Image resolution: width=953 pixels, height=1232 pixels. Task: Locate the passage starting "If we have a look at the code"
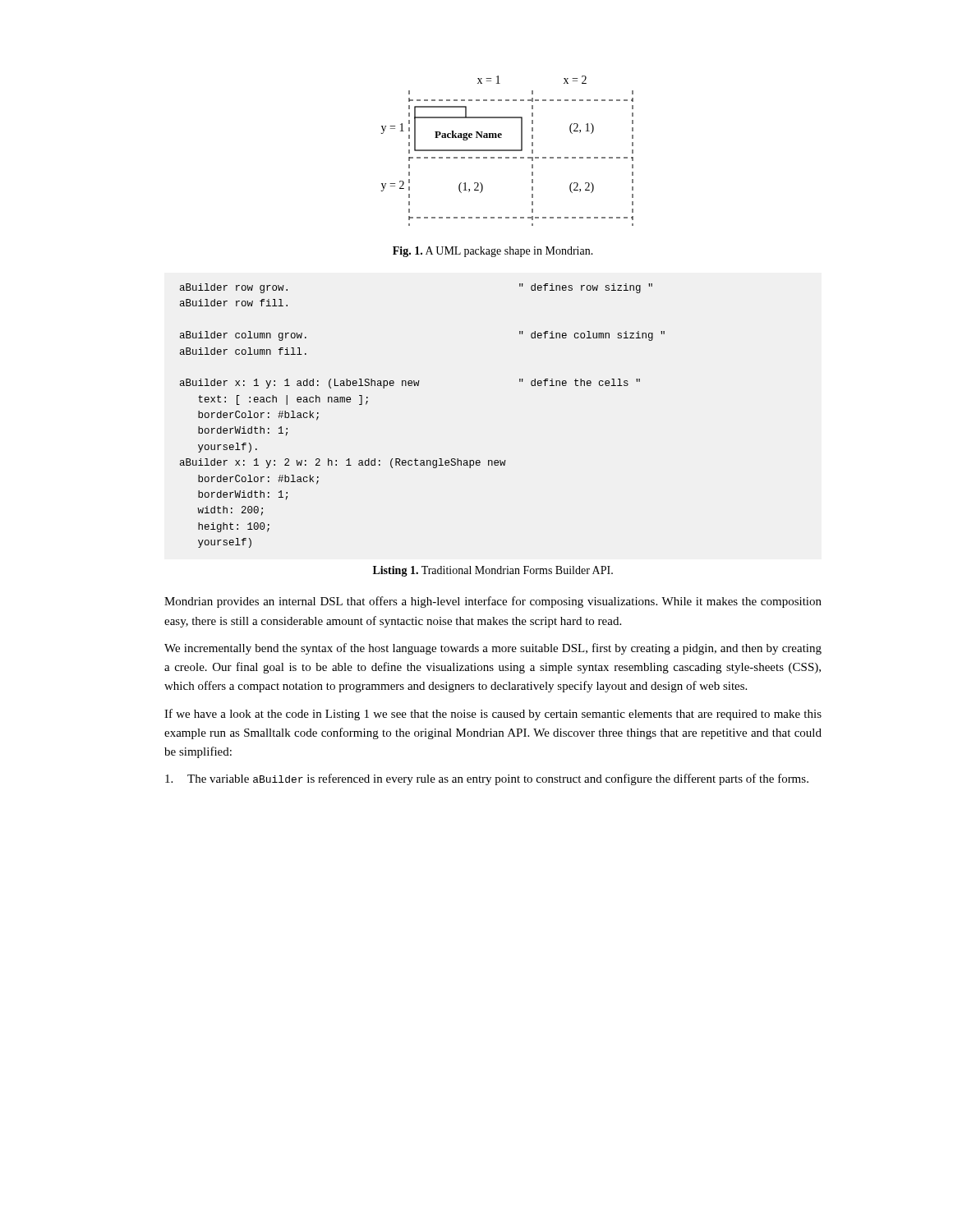pyautogui.click(x=493, y=733)
